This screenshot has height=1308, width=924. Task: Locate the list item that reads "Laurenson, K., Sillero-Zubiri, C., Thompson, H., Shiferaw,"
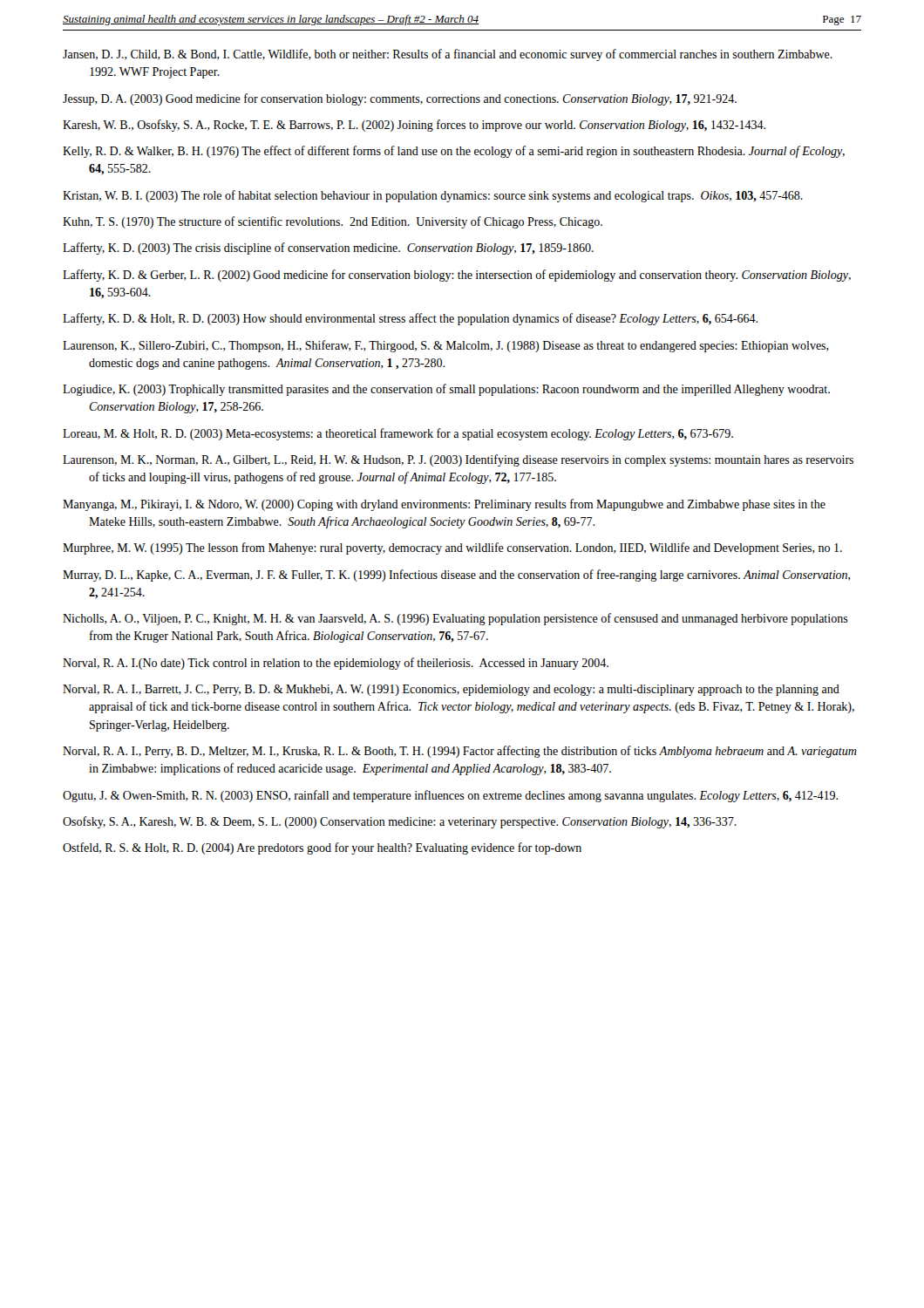[462, 355]
